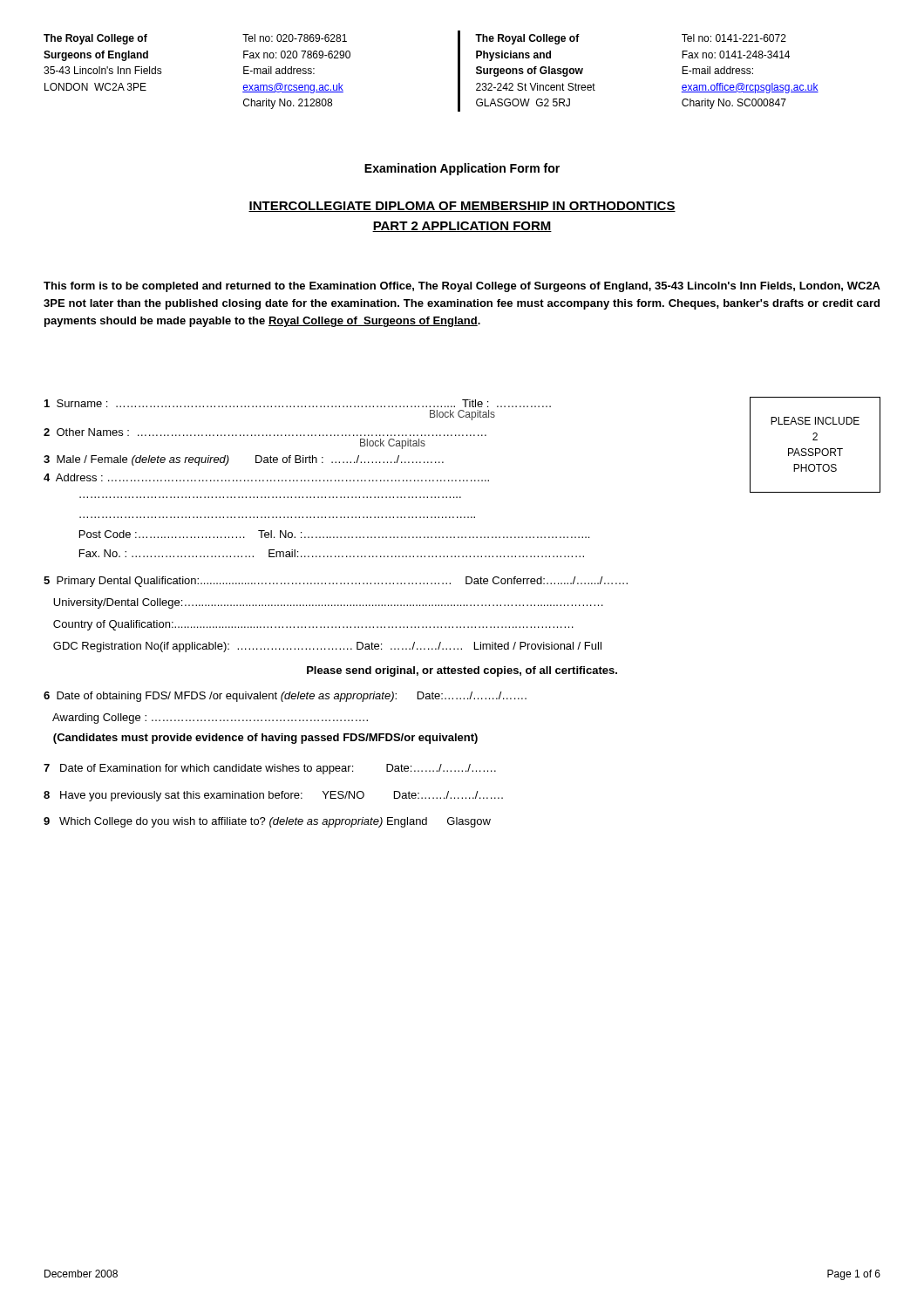The image size is (924, 1308).
Task: Click on the text block that says "Please send original,"
Action: pyautogui.click(x=462, y=670)
